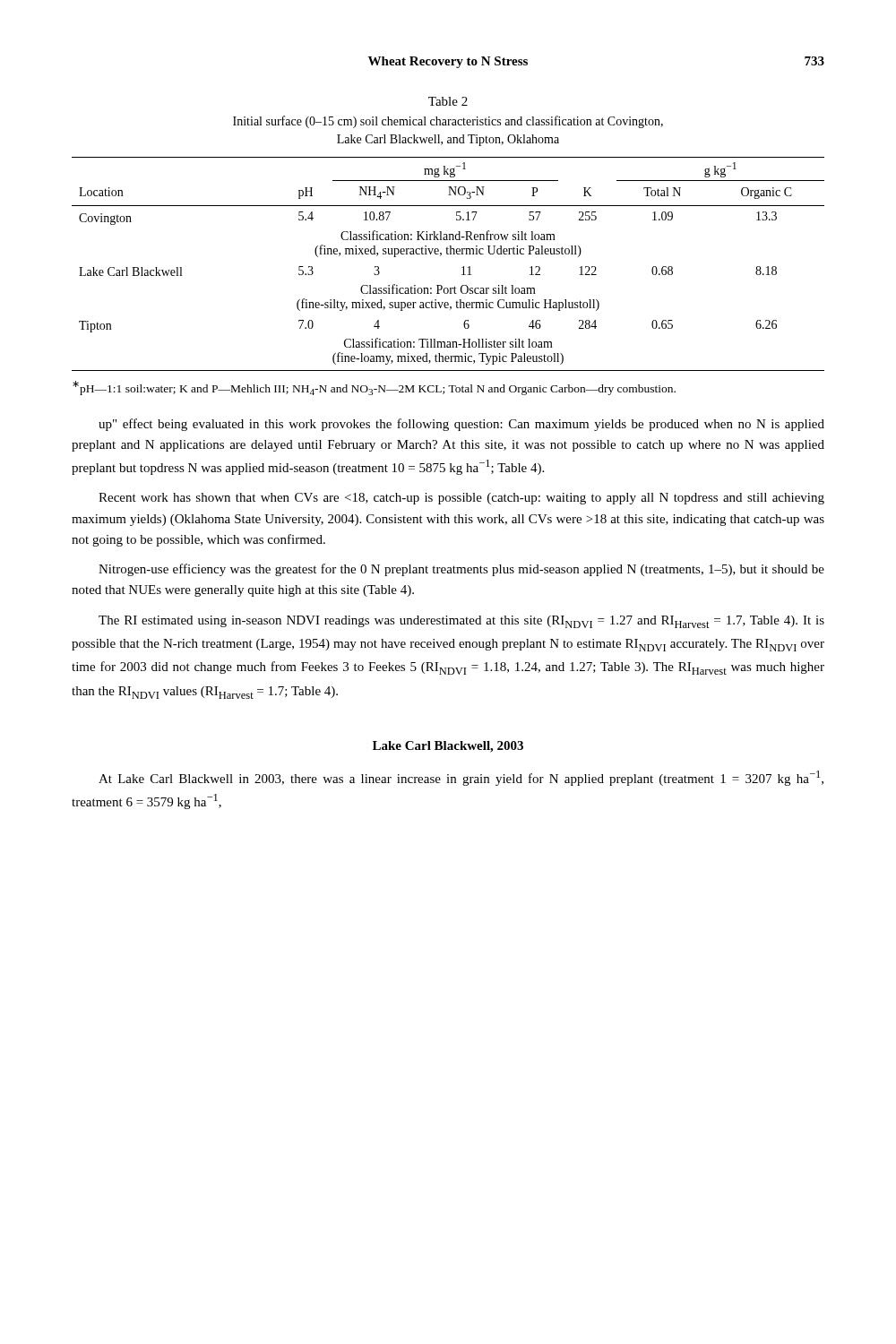Locate the caption with the text "Initial surface (0–15 cm) soil chemical"
This screenshot has width=896, height=1344.
(x=448, y=130)
